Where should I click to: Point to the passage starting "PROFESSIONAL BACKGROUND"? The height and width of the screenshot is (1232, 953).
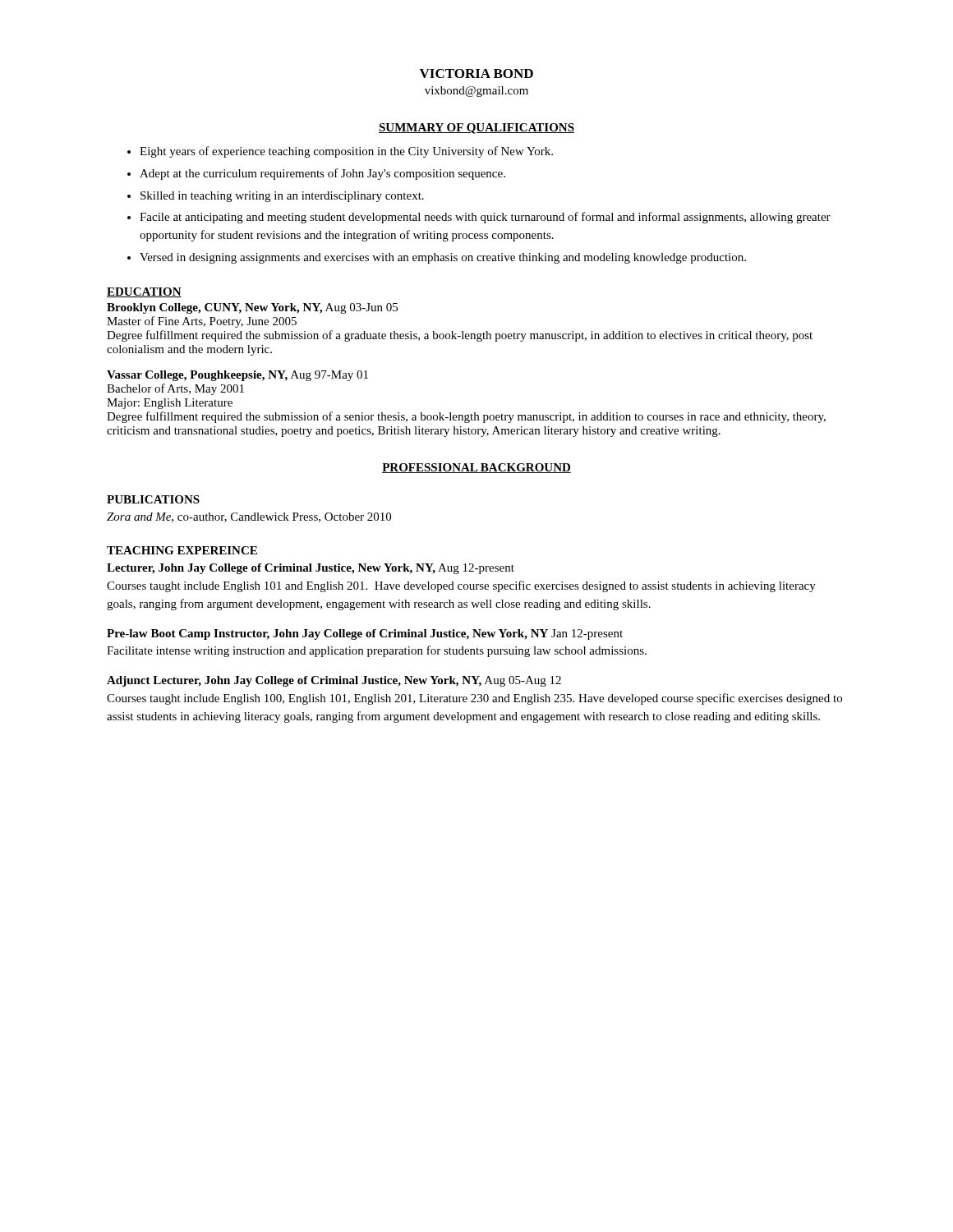(476, 467)
